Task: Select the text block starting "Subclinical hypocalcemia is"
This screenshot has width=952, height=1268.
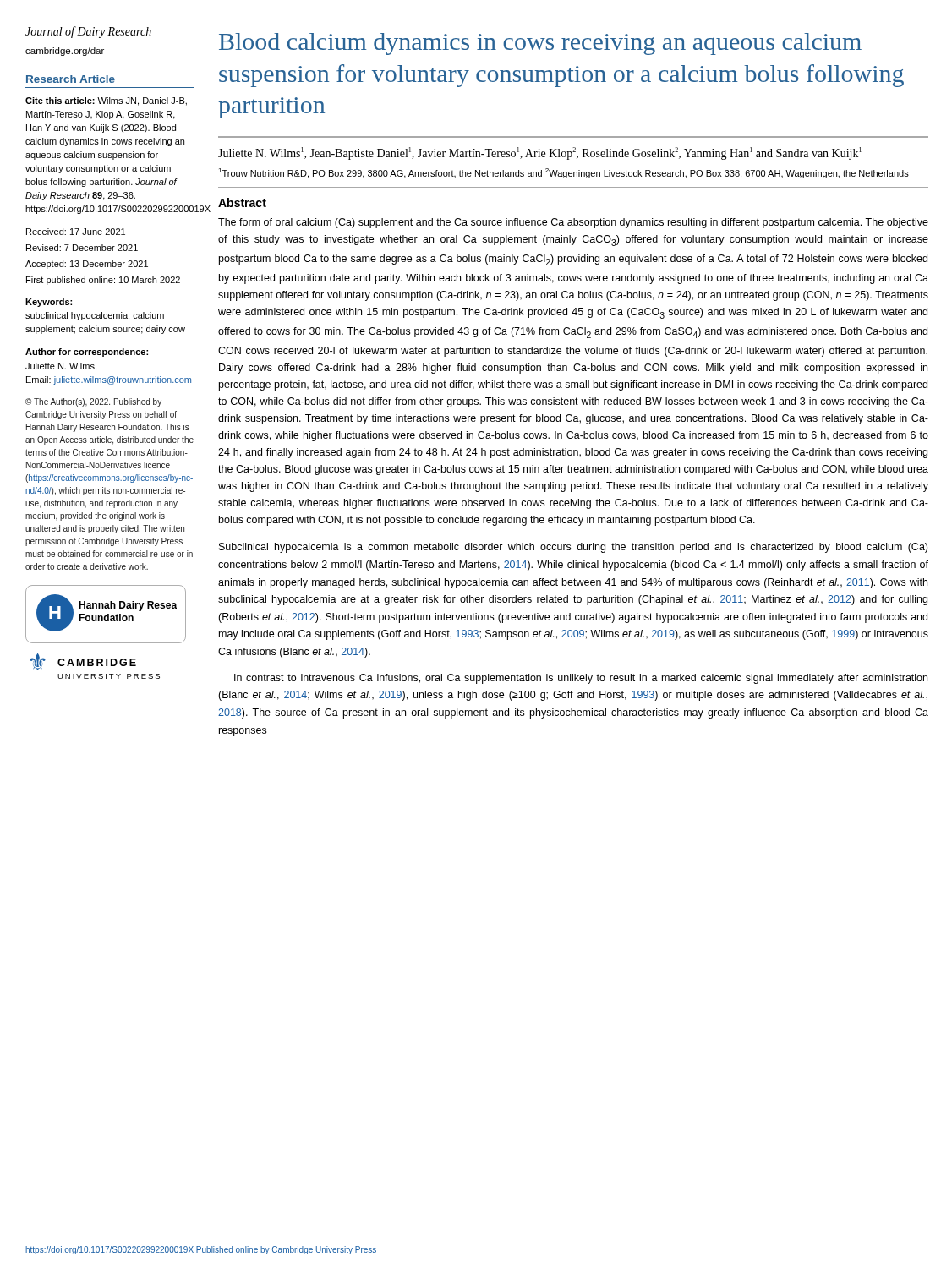Action: tap(573, 639)
